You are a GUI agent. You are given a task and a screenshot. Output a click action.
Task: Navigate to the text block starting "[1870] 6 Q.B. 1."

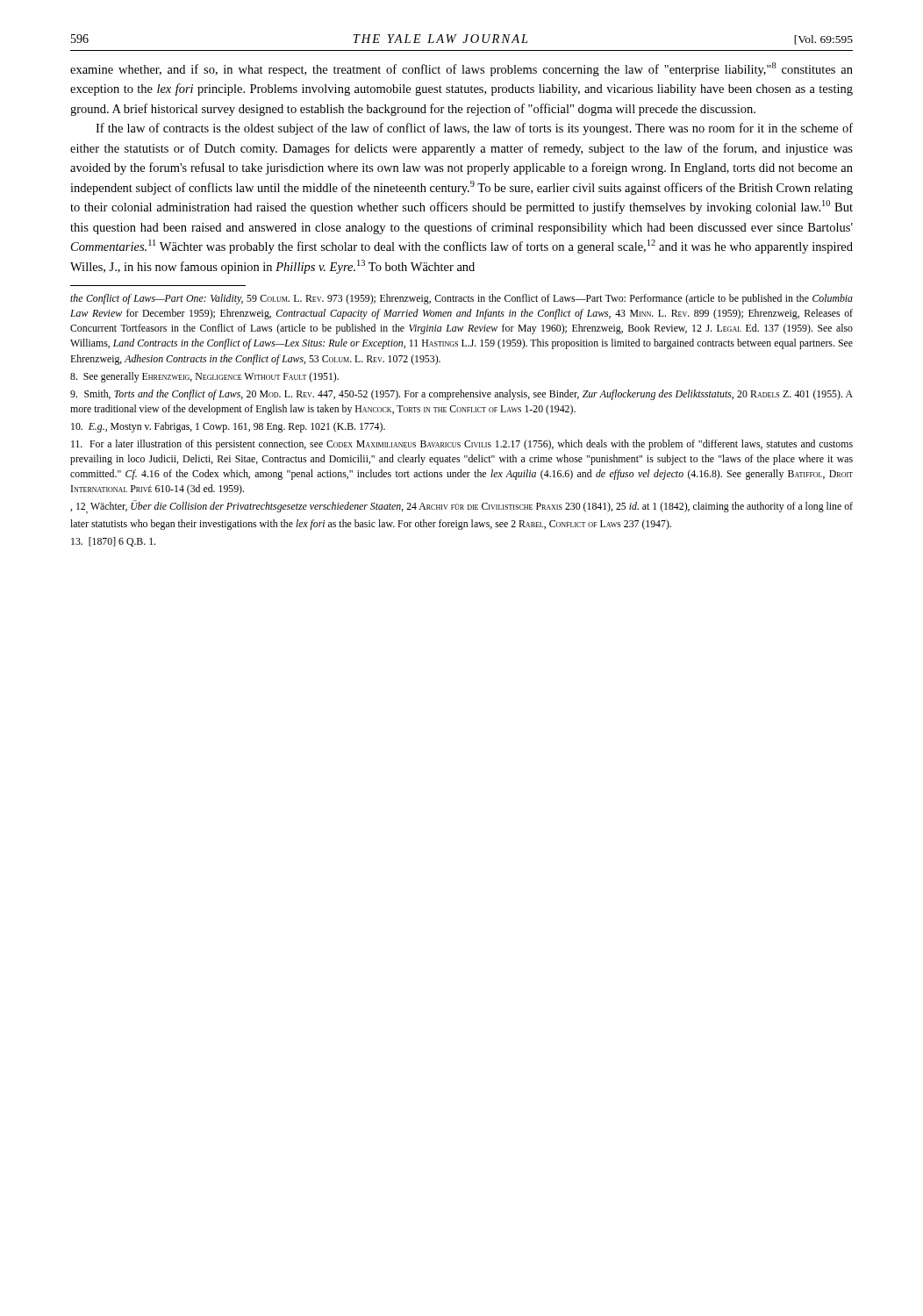pos(113,542)
